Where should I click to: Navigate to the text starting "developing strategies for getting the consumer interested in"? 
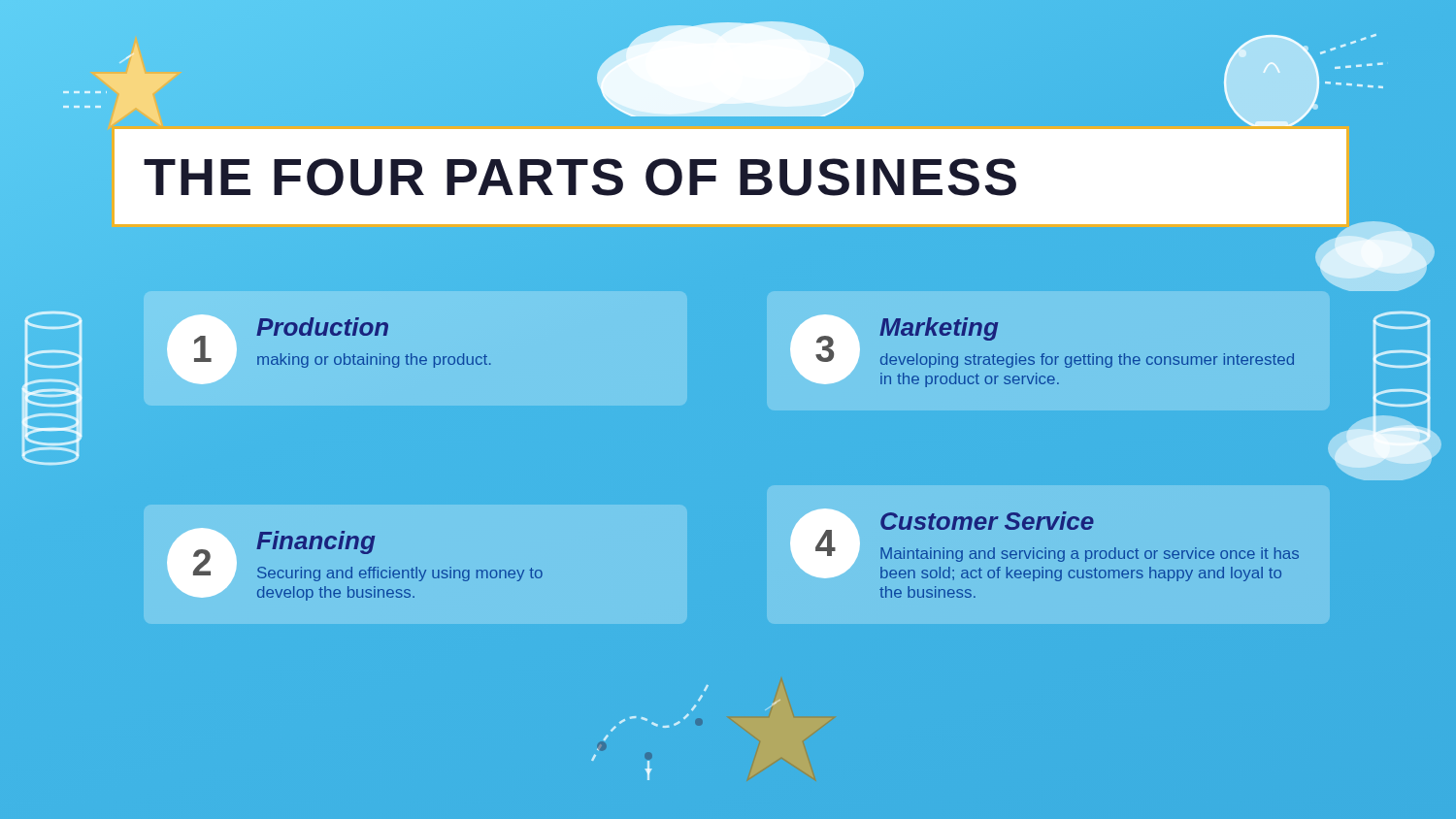point(1087,369)
